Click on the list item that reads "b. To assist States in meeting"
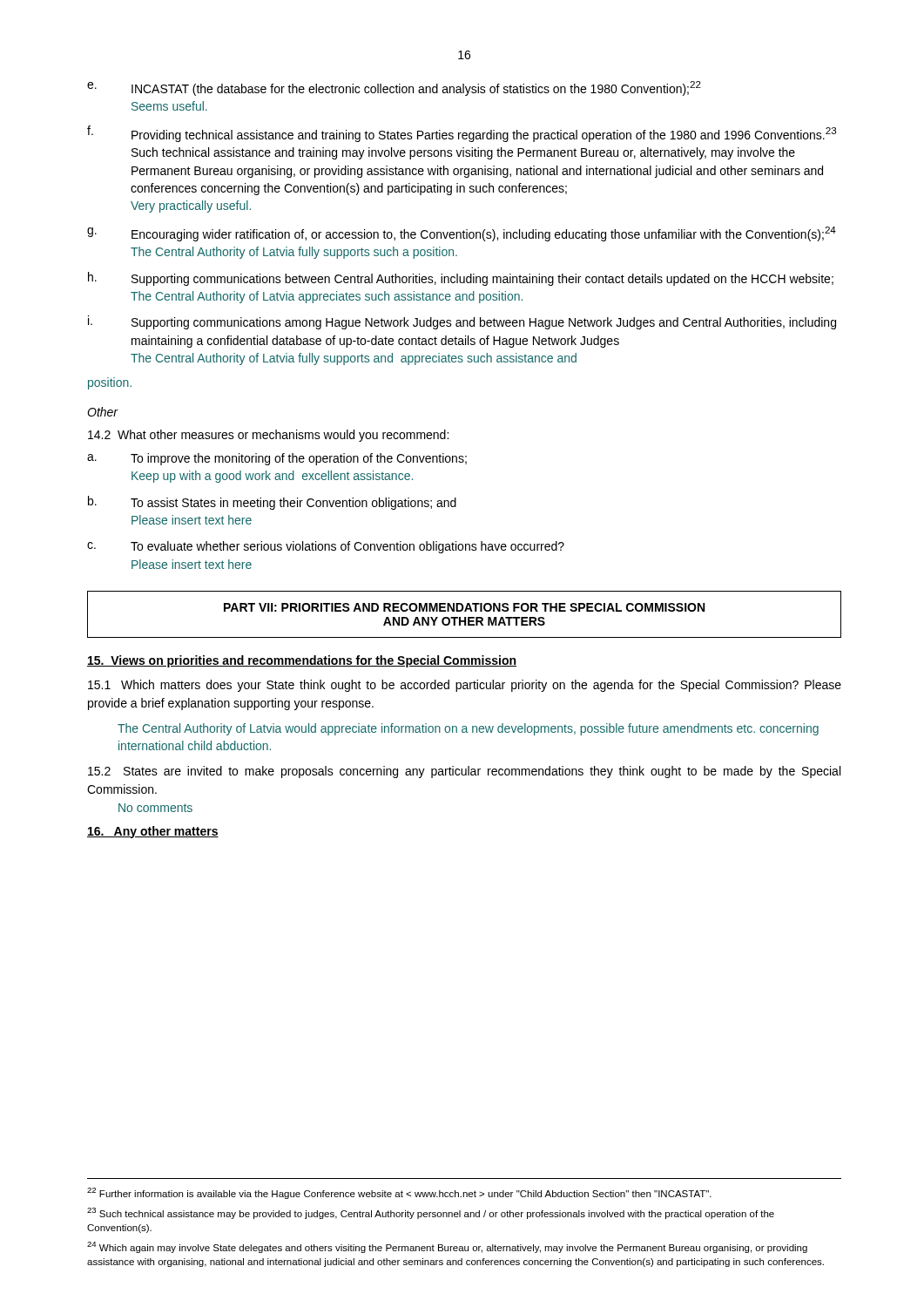Image resolution: width=924 pixels, height=1307 pixels. pos(464,511)
